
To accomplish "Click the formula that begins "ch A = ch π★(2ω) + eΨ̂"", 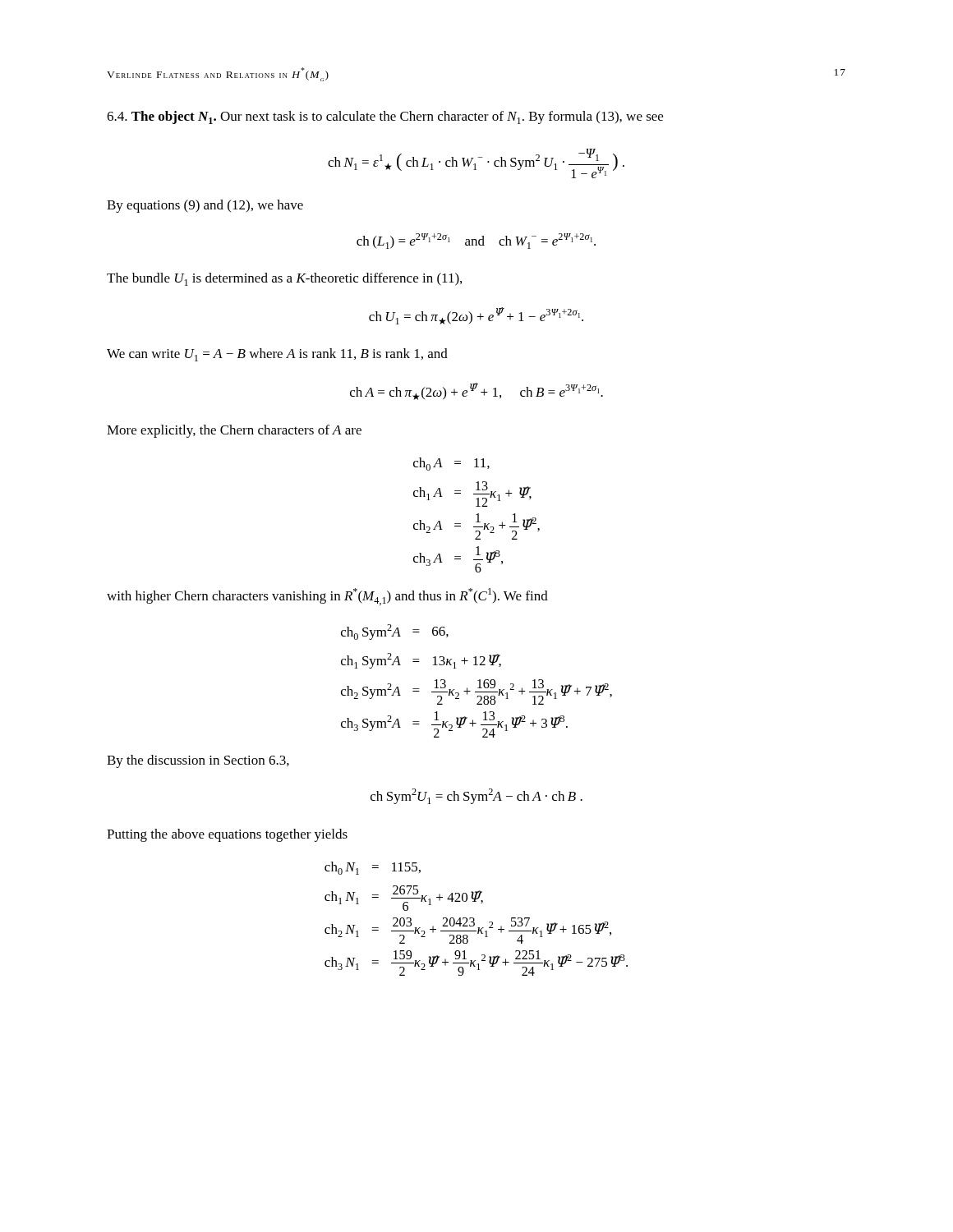I will (x=476, y=392).
